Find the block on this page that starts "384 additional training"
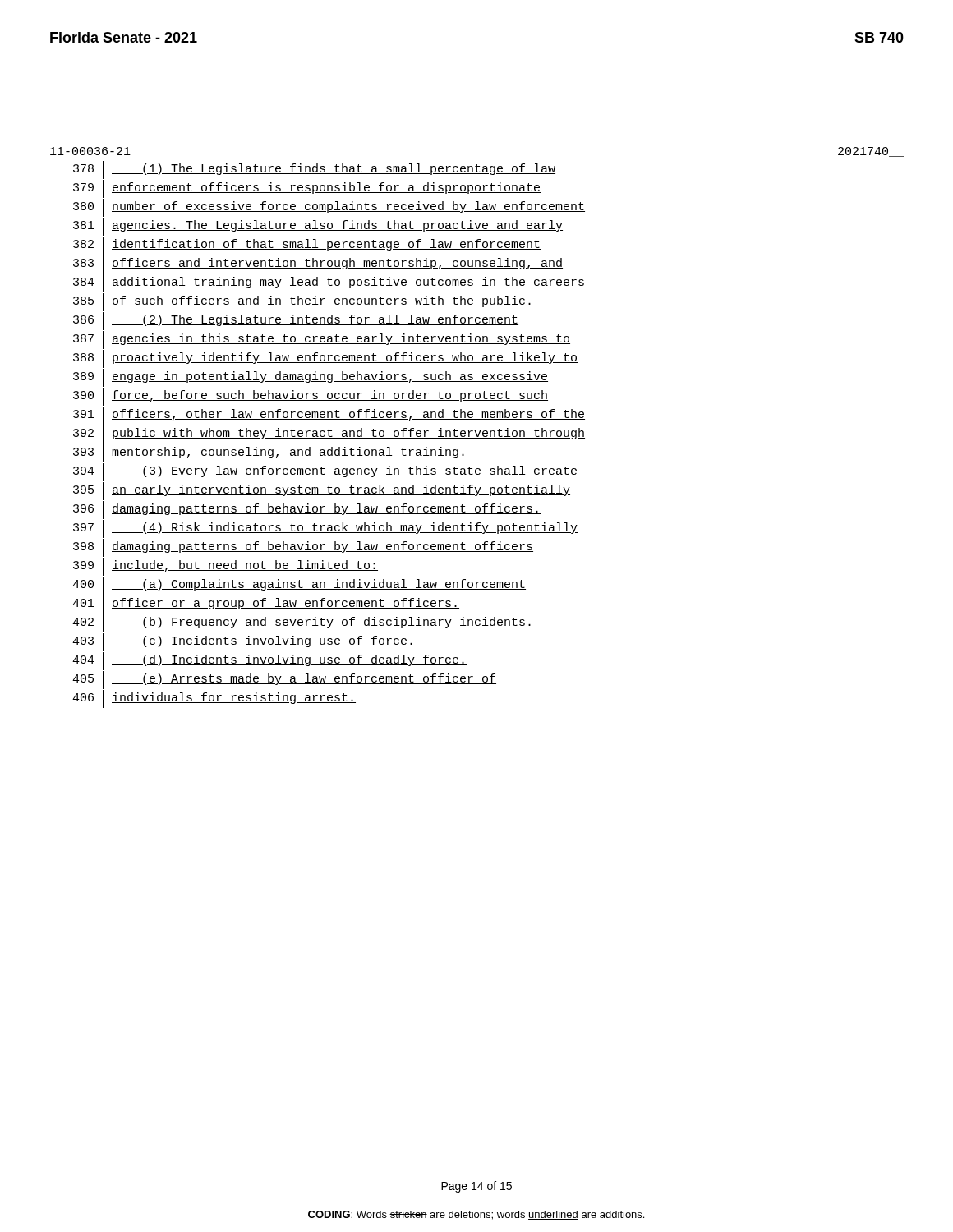The width and height of the screenshot is (953, 1232). (476, 283)
